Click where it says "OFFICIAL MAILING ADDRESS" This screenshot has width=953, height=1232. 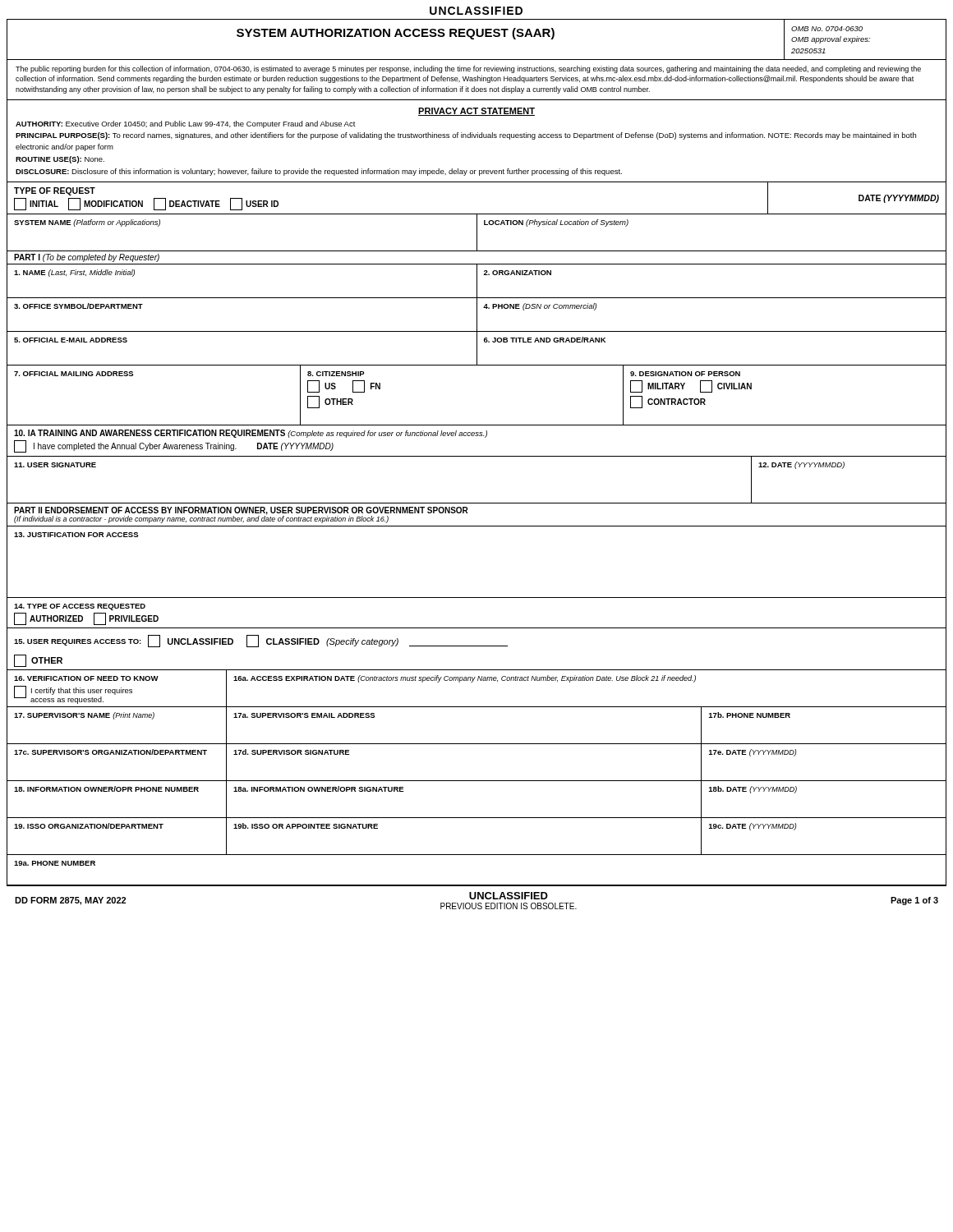pos(74,373)
